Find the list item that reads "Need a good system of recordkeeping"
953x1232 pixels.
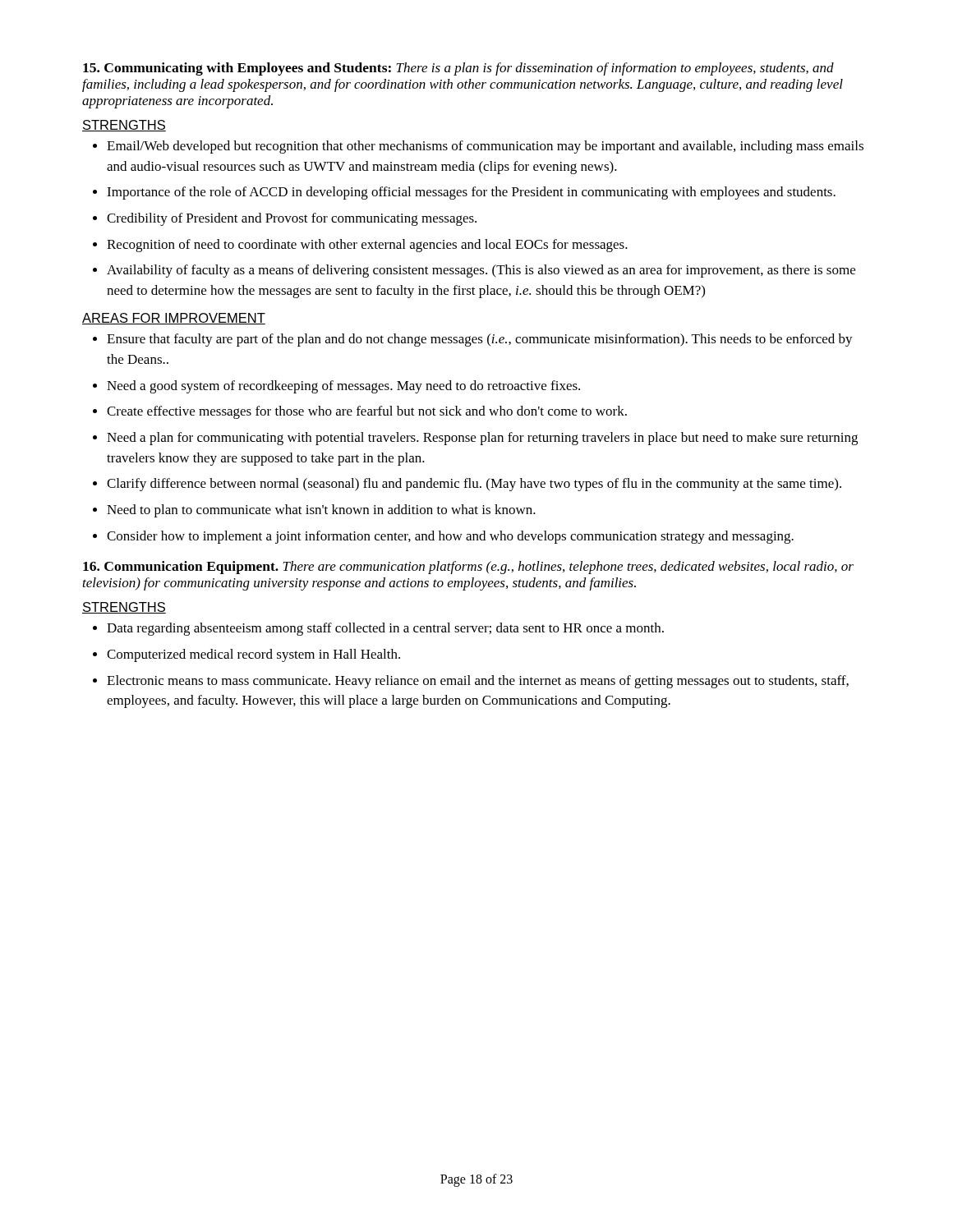[x=344, y=385]
